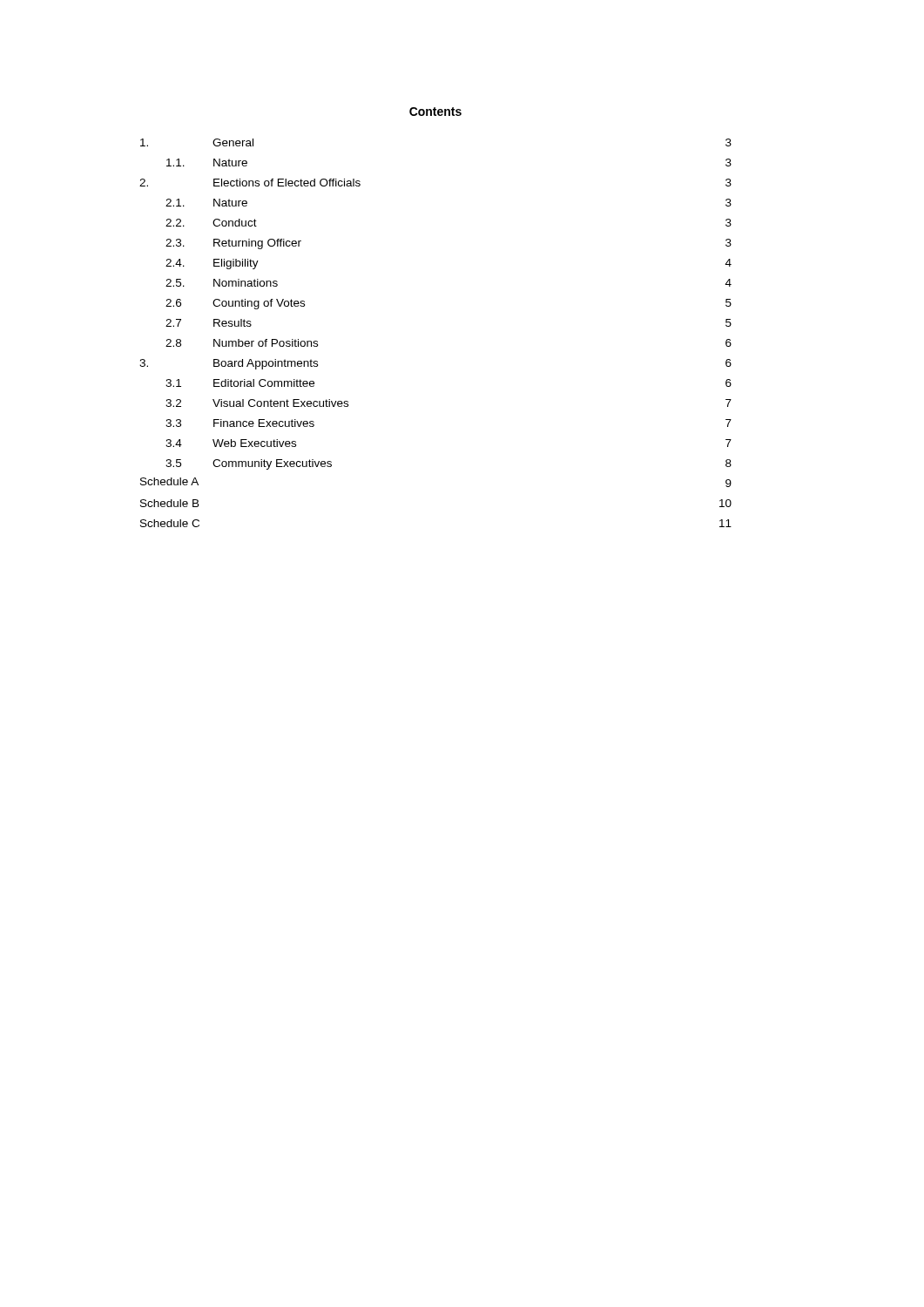924x1307 pixels.
Task: Click where it says "2.3. Returning Officer 3"
Action: pyautogui.click(x=259, y=245)
